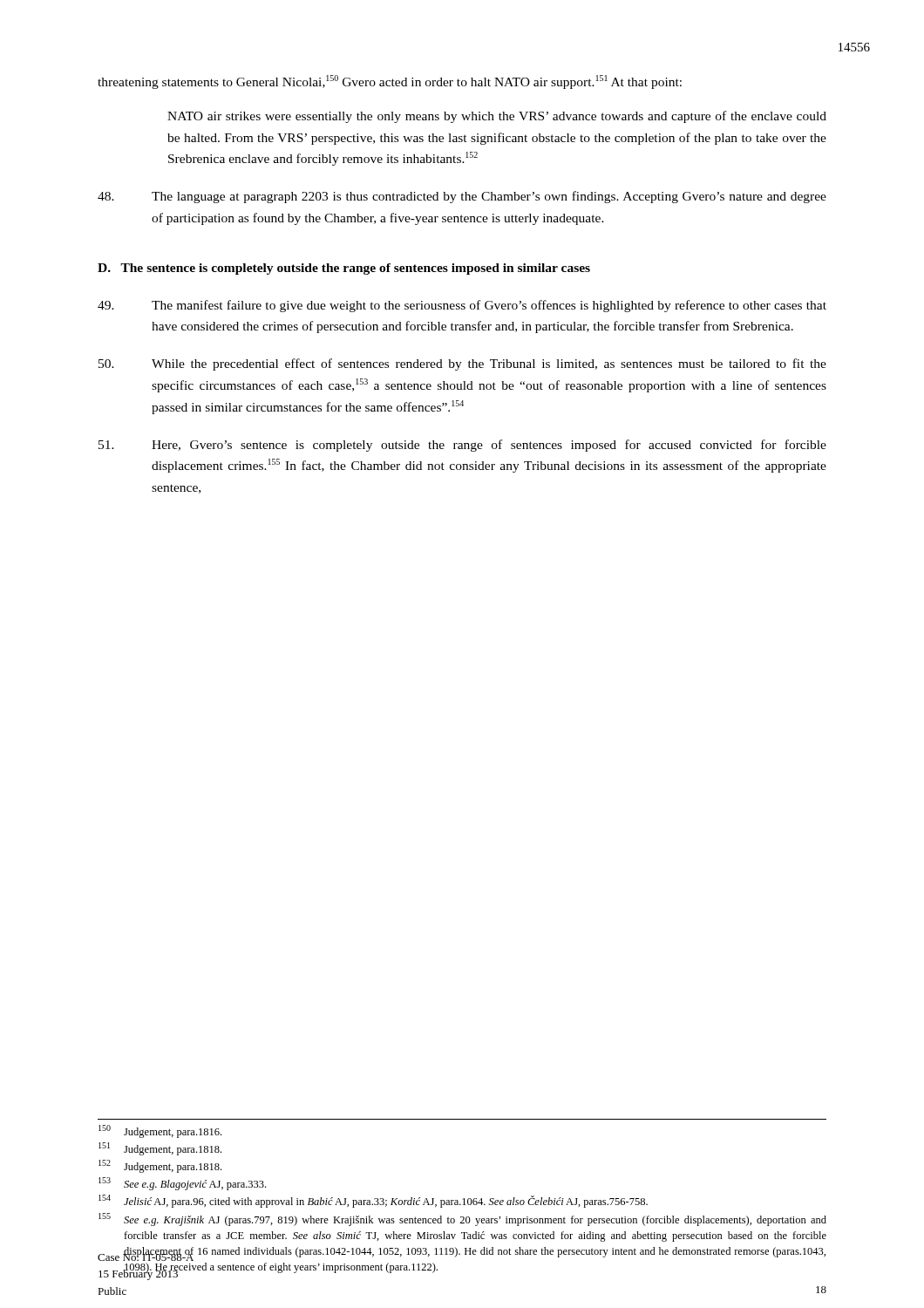
Task: Select the footnote with the text "152 Judgement, para.1818."
Action: pyautogui.click(x=160, y=1166)
